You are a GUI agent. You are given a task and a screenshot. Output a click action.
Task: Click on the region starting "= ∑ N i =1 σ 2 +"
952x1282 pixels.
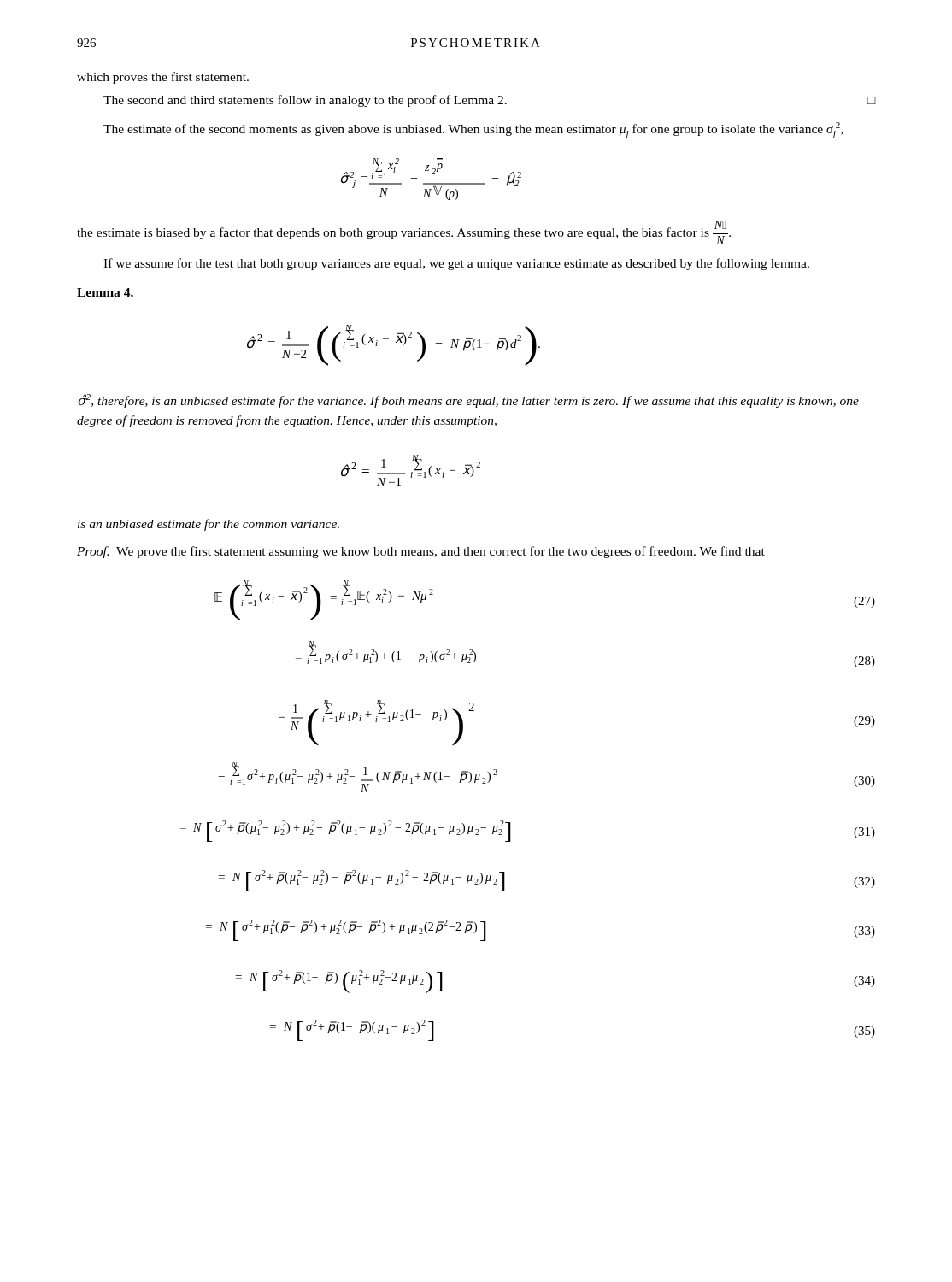tap(476, 781)
